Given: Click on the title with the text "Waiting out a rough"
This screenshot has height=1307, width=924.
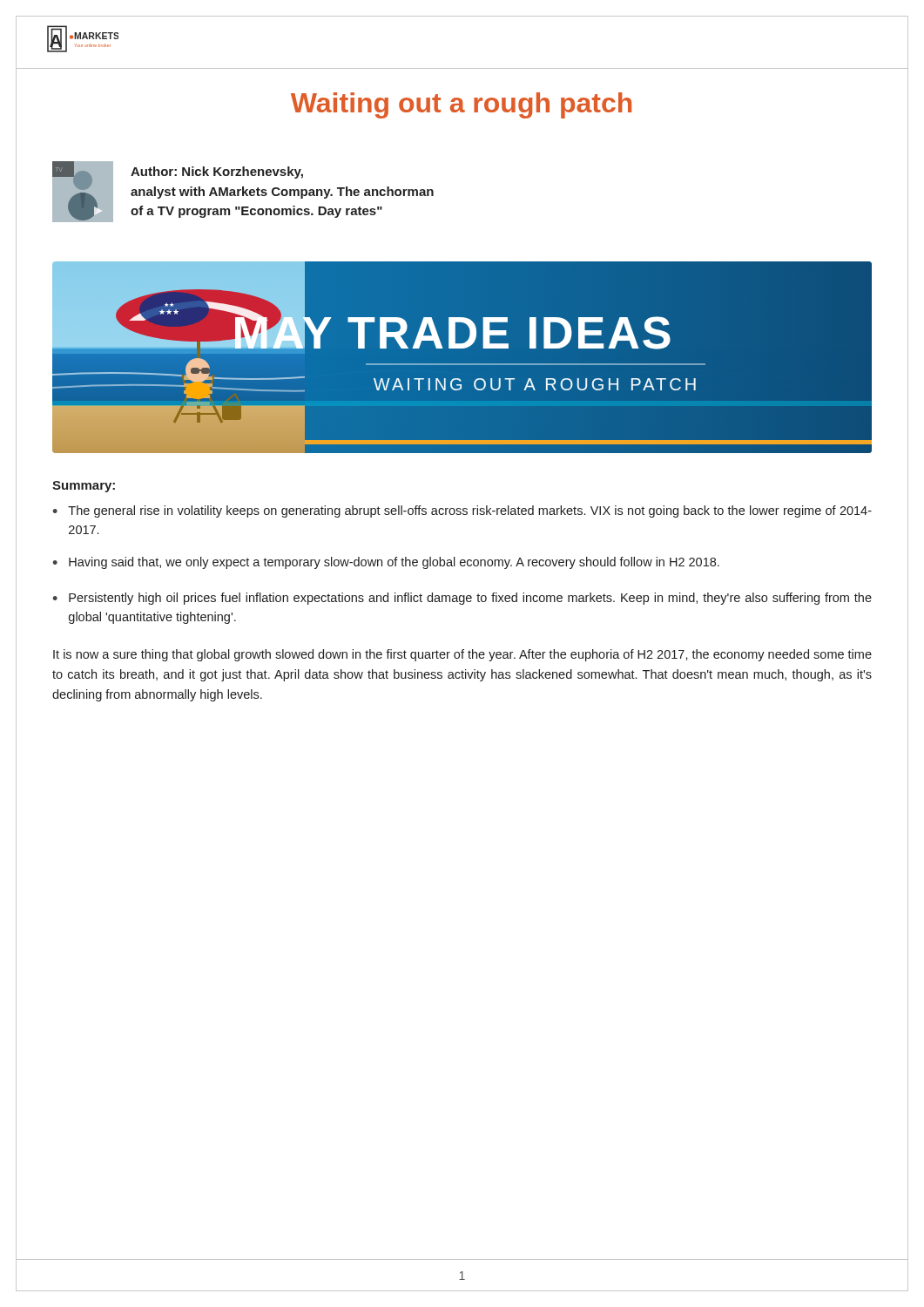Looking at the screenshot, I should [462, 99].
